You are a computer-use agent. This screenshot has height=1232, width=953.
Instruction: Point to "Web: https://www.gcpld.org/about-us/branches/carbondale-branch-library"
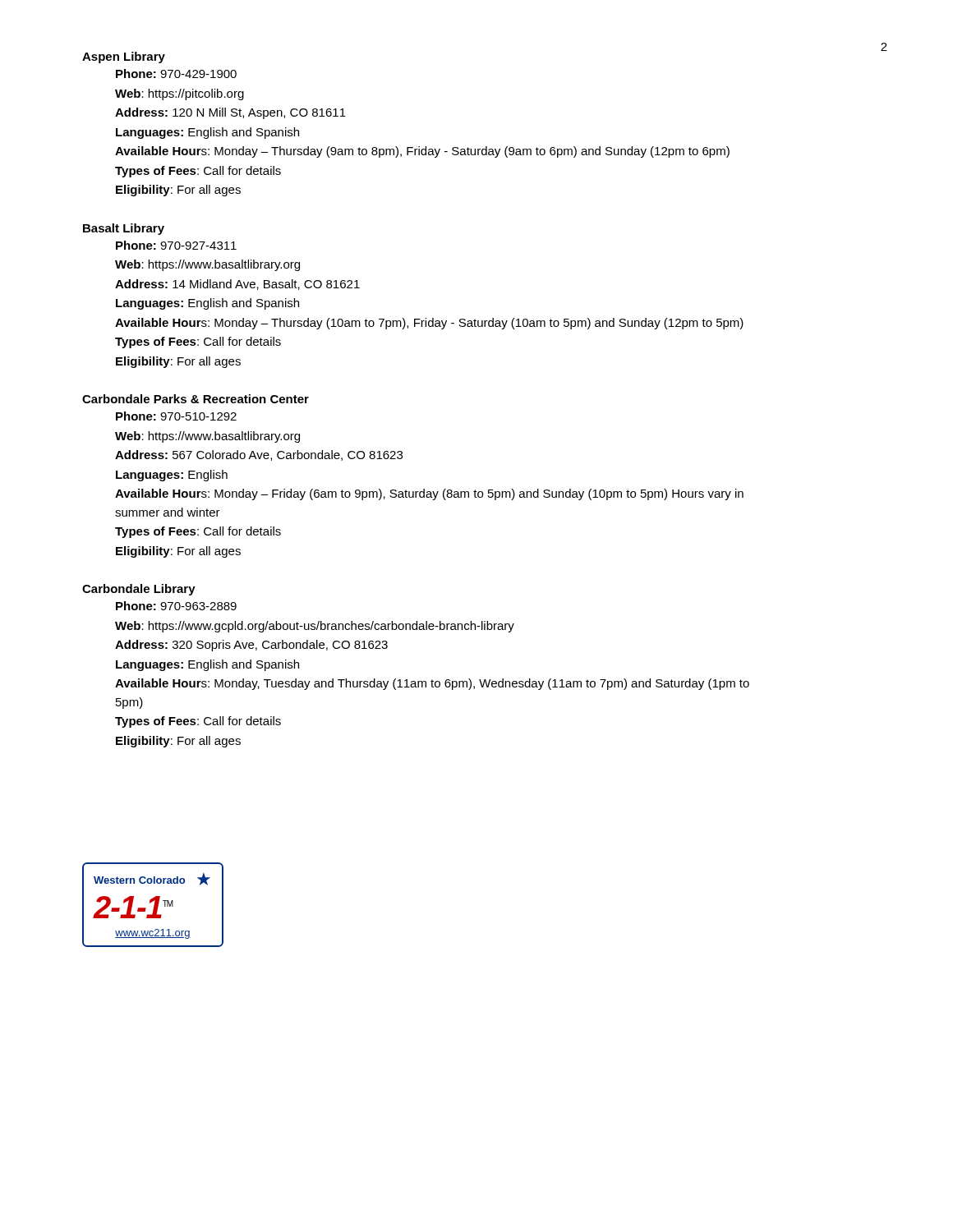click(x=315, y=625)
